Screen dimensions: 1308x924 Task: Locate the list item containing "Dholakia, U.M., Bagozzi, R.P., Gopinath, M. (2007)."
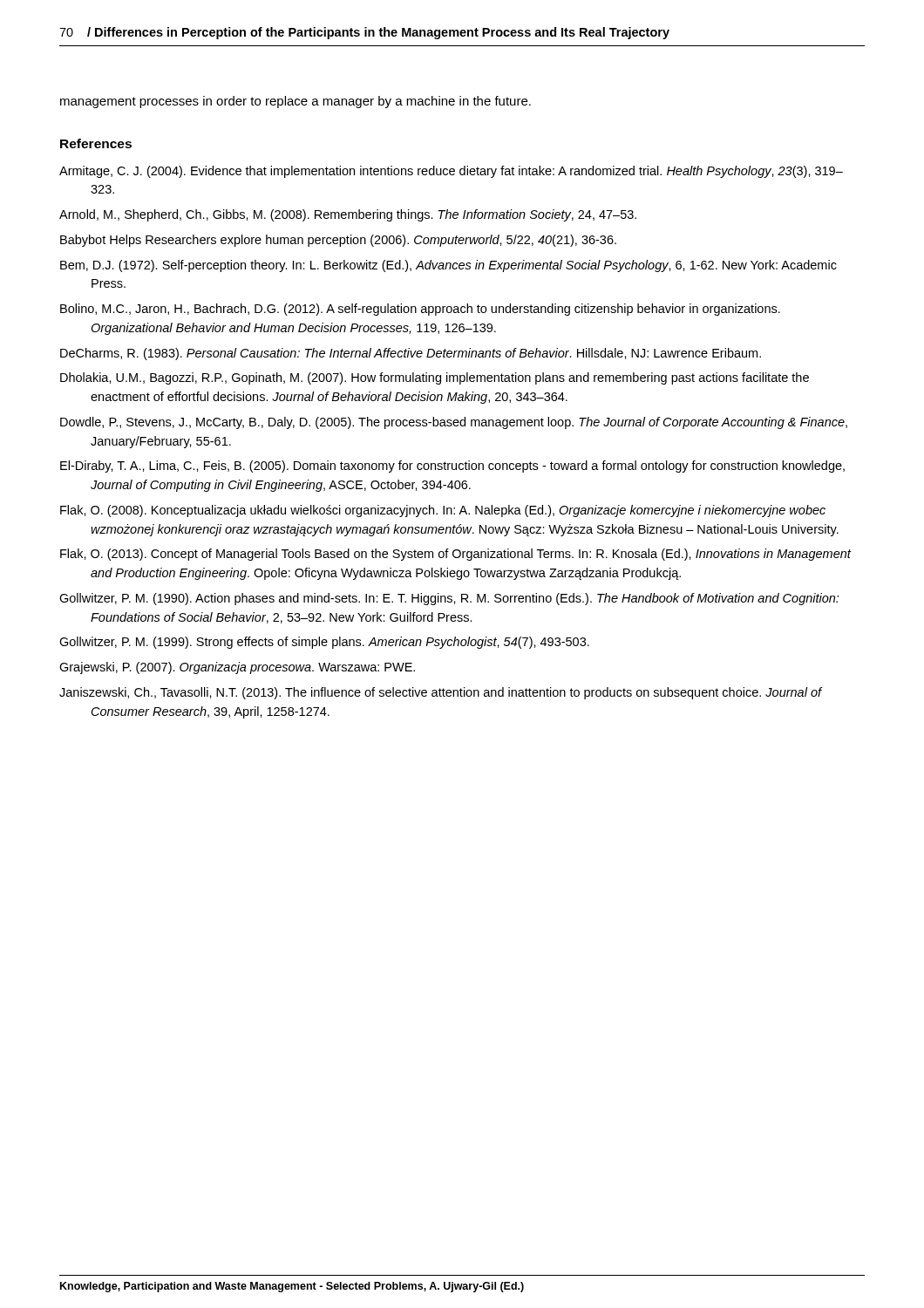tap(434, 387)
